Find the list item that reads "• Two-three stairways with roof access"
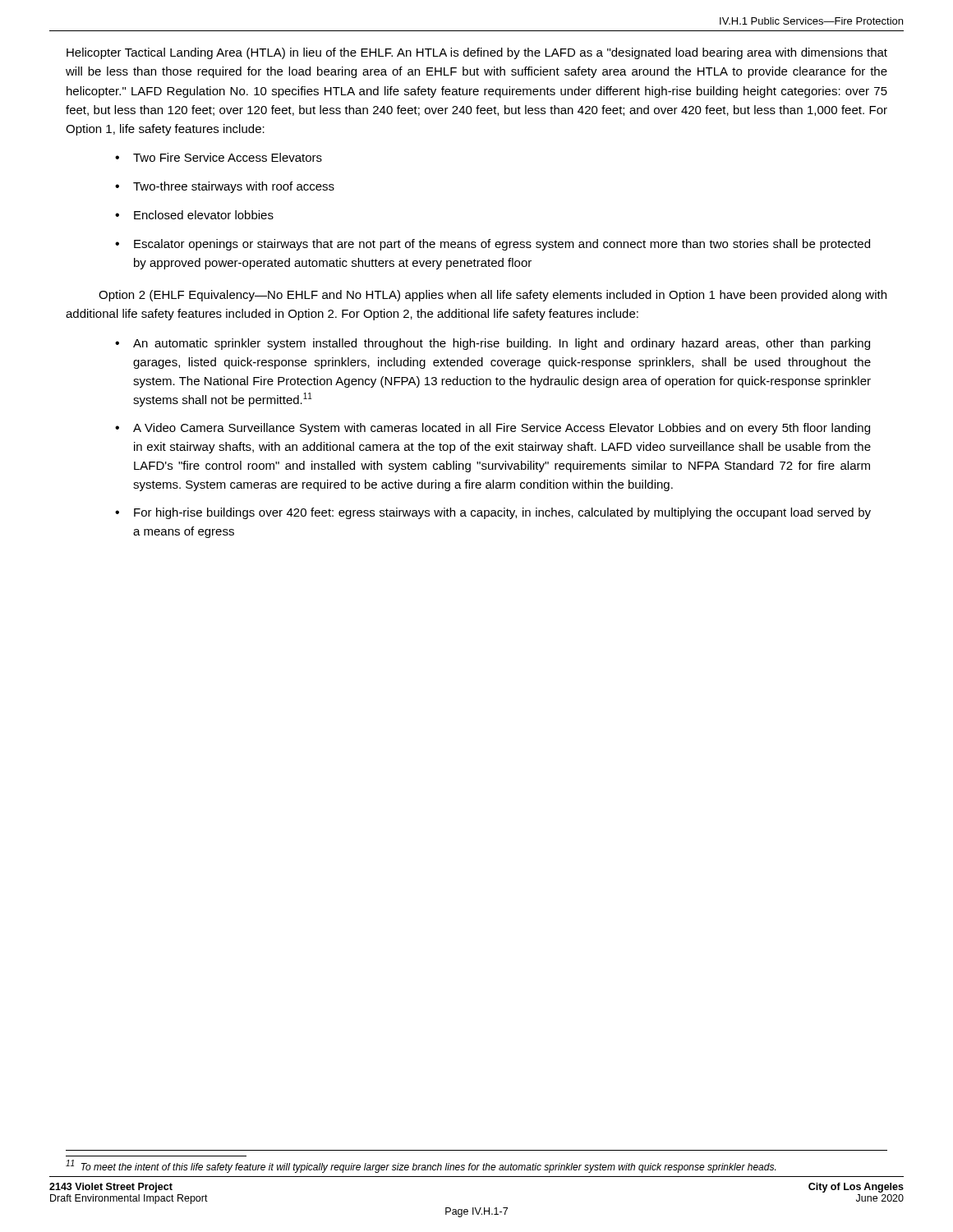The image size is (953, 1232). pyautogui.click(x=225, y=187)
